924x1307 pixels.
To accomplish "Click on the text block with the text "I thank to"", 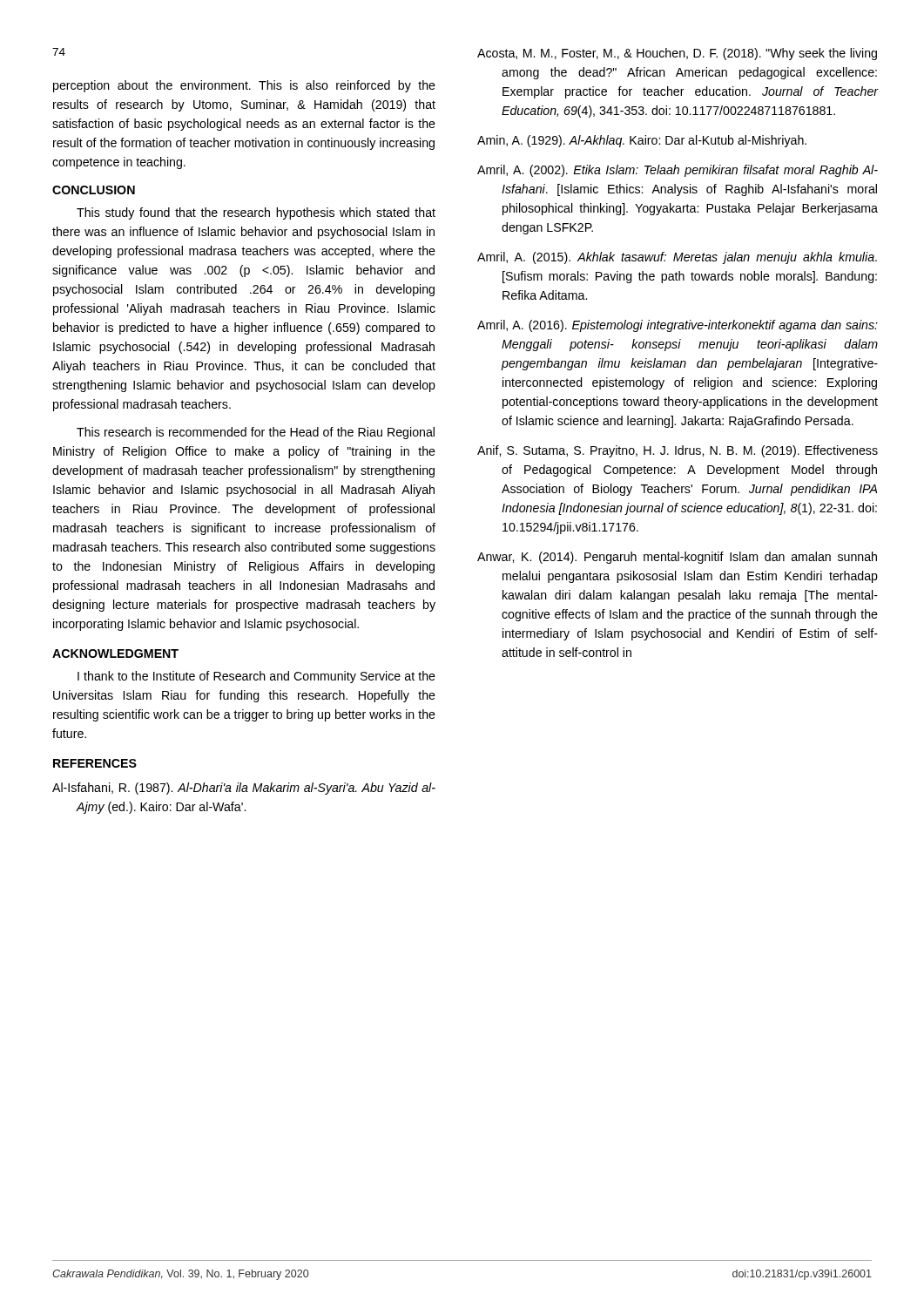I will [244, 705].
